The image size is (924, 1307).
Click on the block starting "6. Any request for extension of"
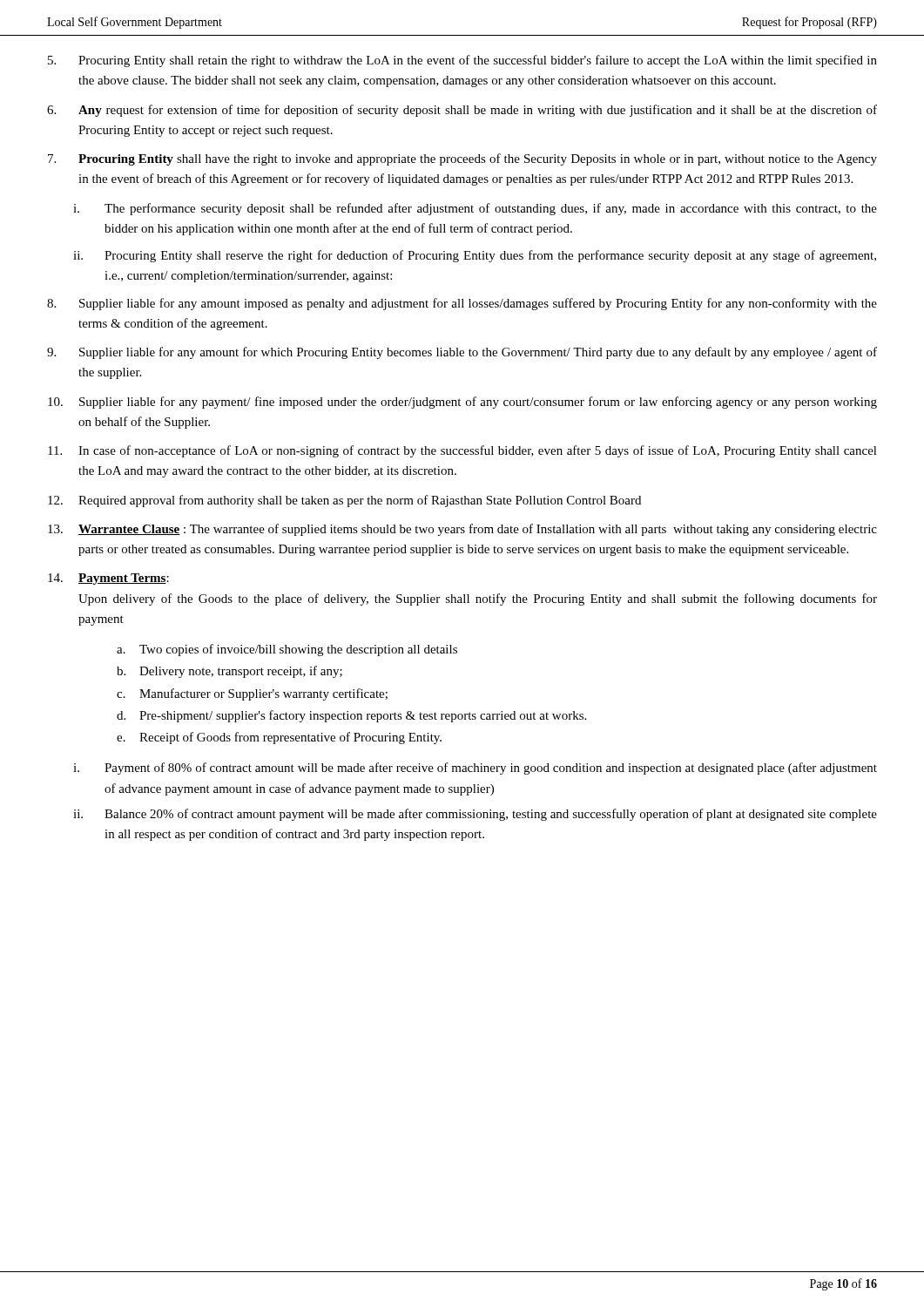pyautogui.click(x=462, y=120)
